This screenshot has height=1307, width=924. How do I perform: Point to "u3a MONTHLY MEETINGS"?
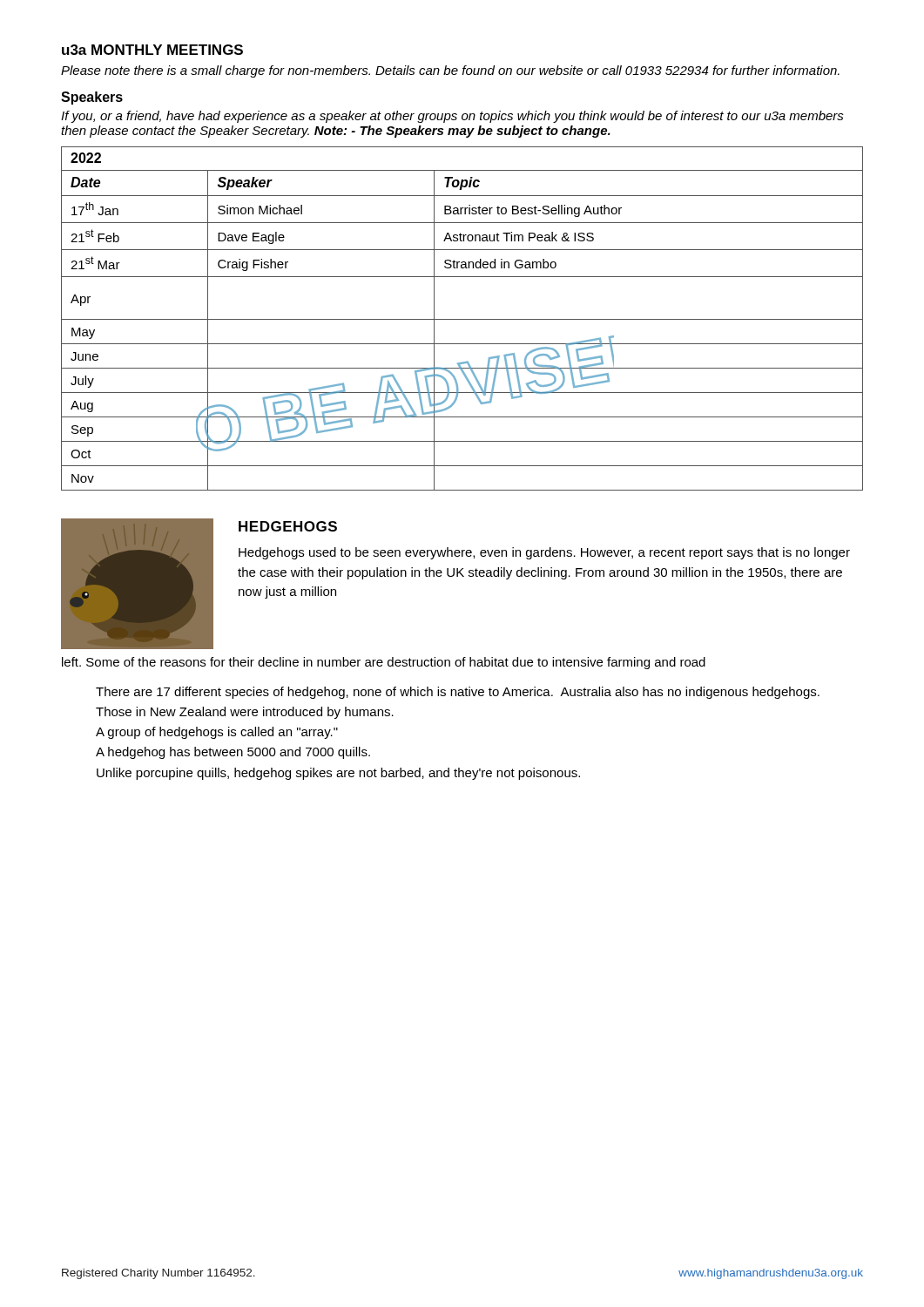tap(152, 50)
